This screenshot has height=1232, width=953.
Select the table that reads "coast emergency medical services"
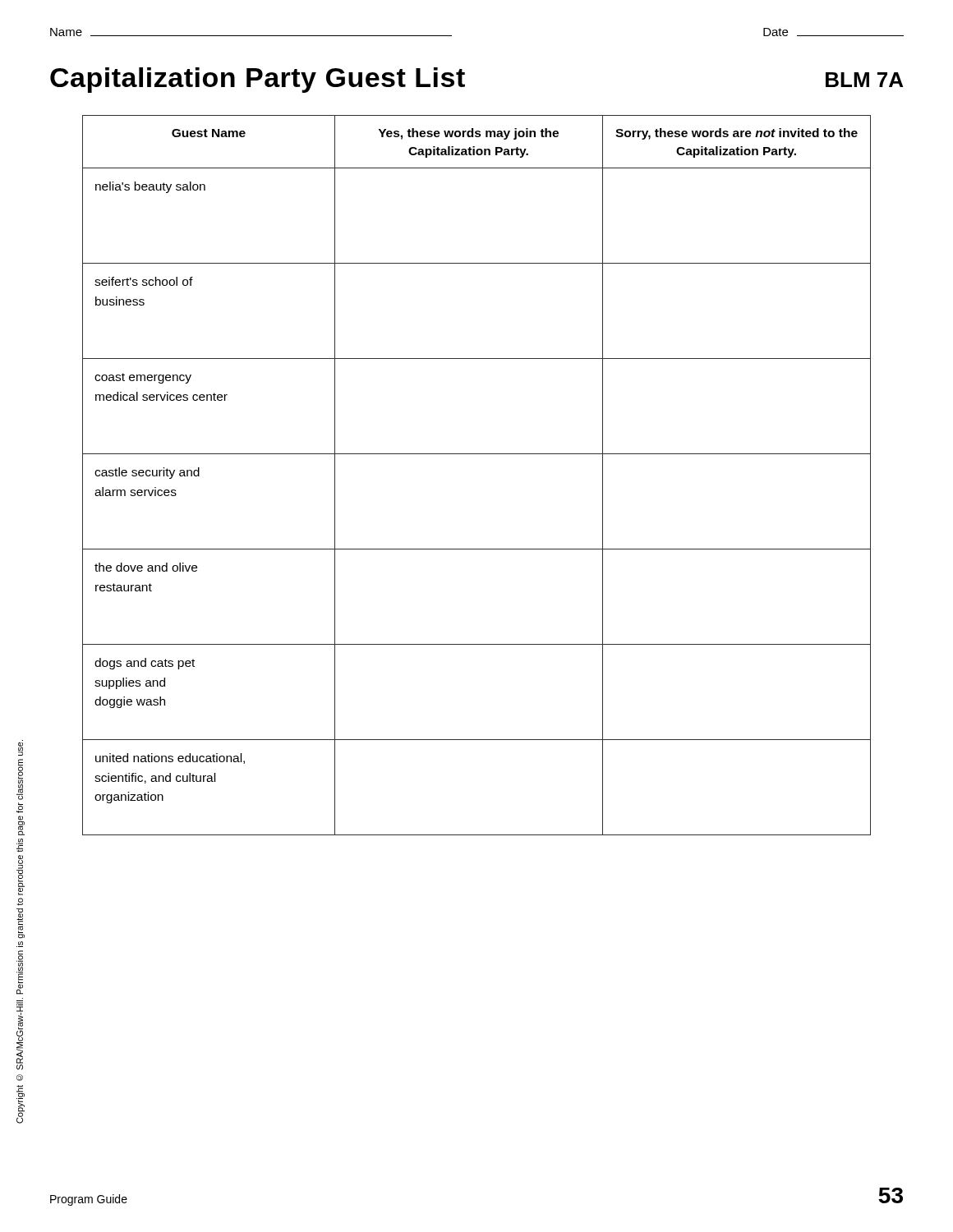[x=476, y=475]
